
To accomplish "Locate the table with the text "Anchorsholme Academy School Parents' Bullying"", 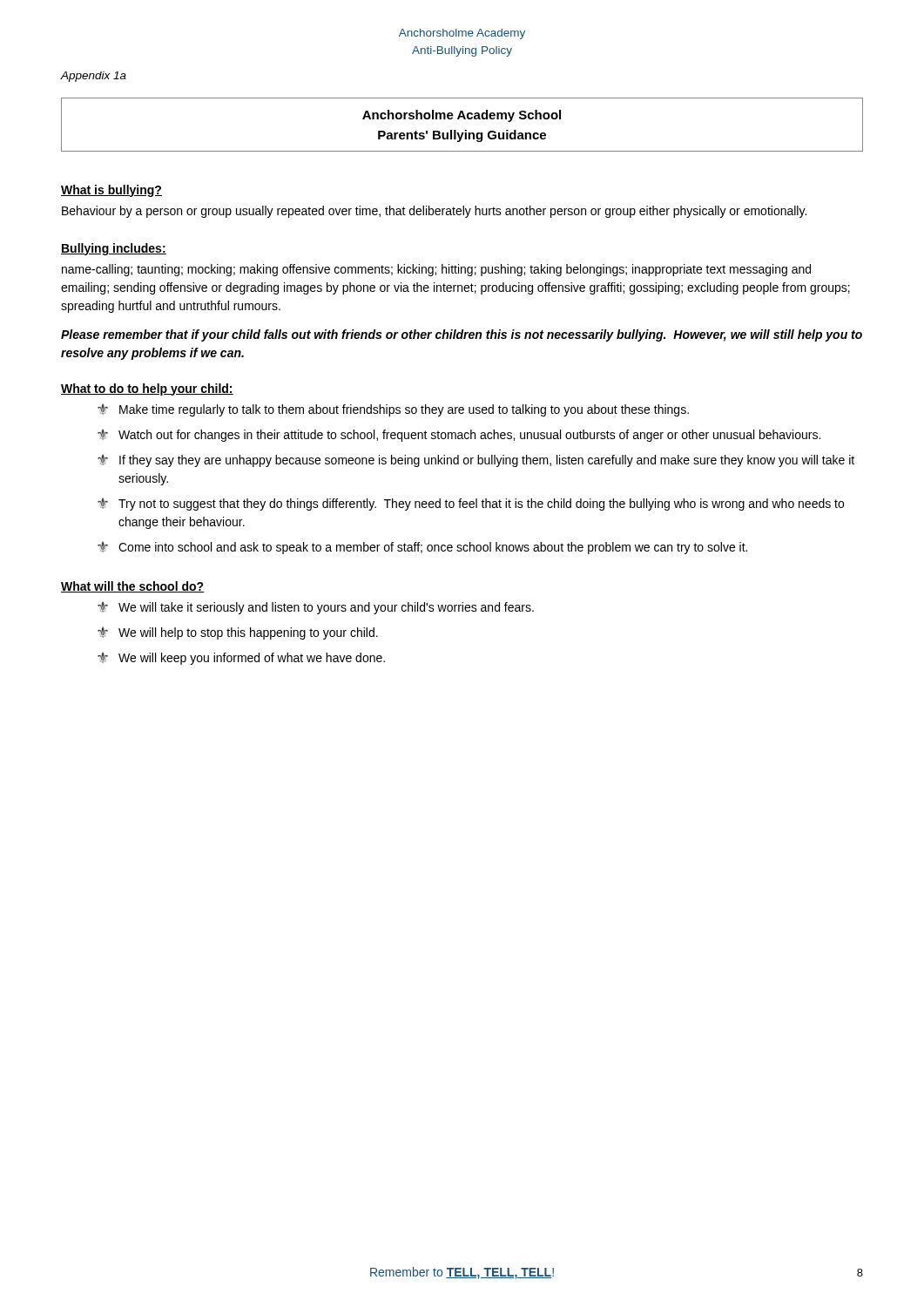I will click(x=462, y=124).
